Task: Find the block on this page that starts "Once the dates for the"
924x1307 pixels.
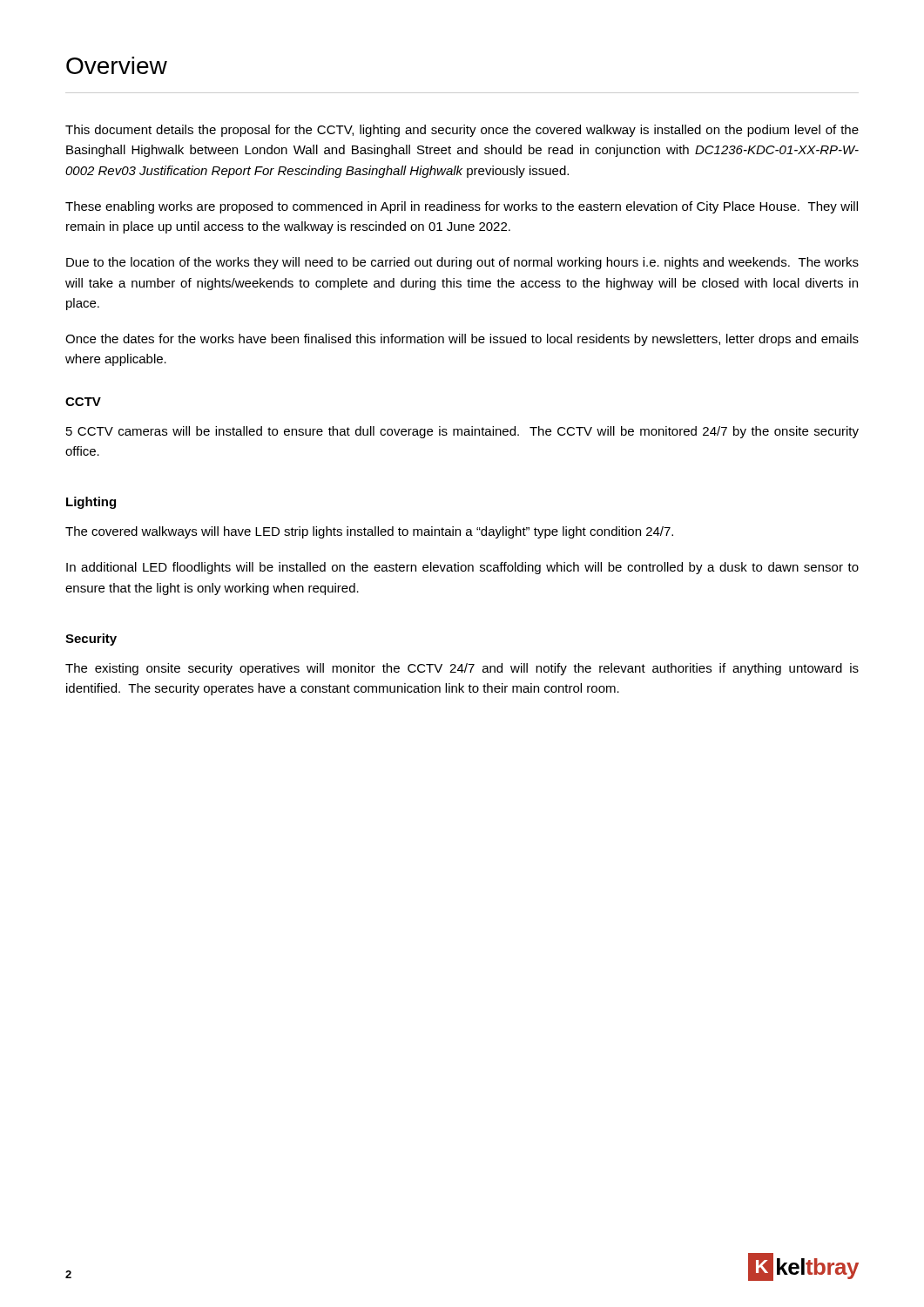Action: [x=462, y=349]
